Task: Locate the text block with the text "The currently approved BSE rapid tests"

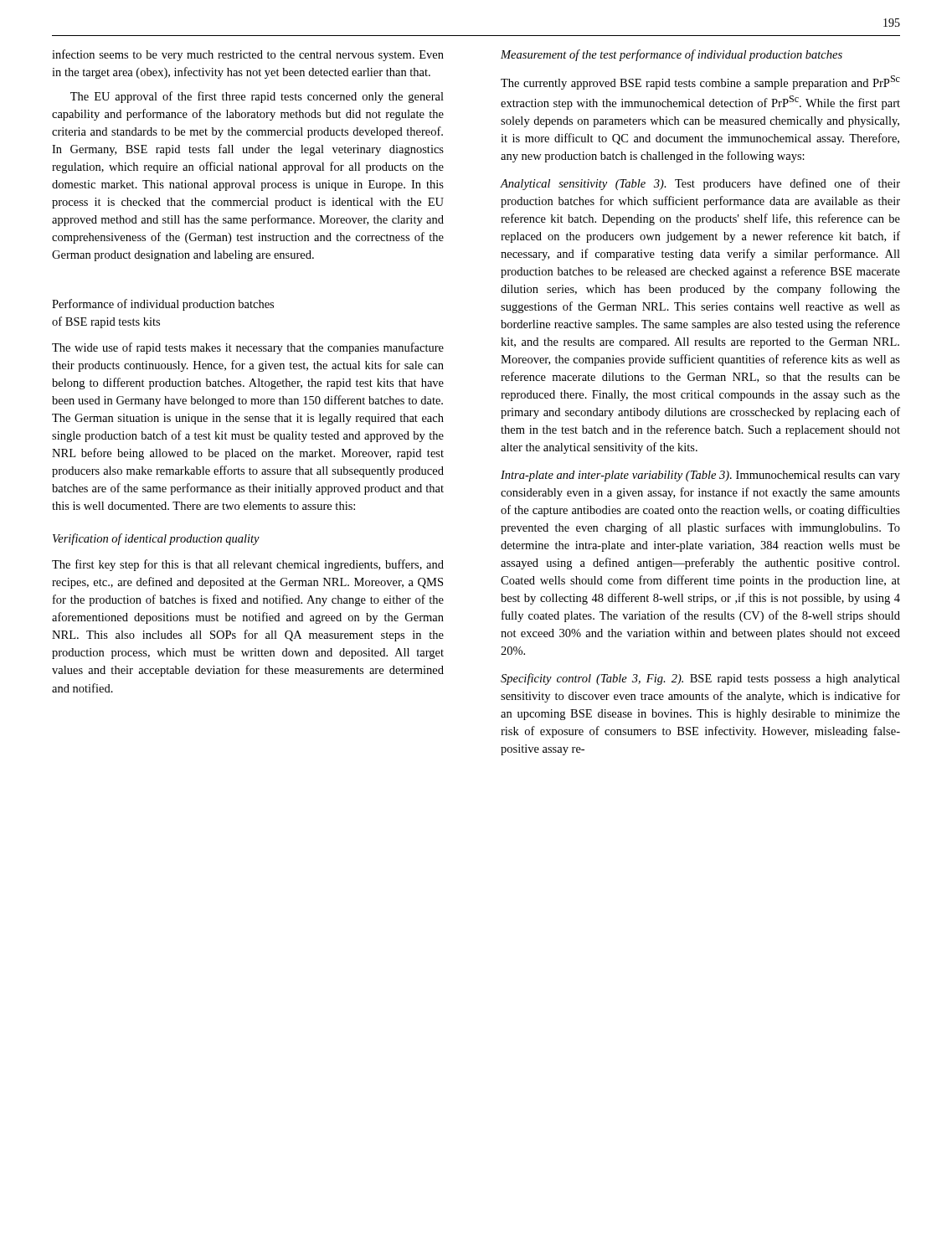Action: [700, 118]
